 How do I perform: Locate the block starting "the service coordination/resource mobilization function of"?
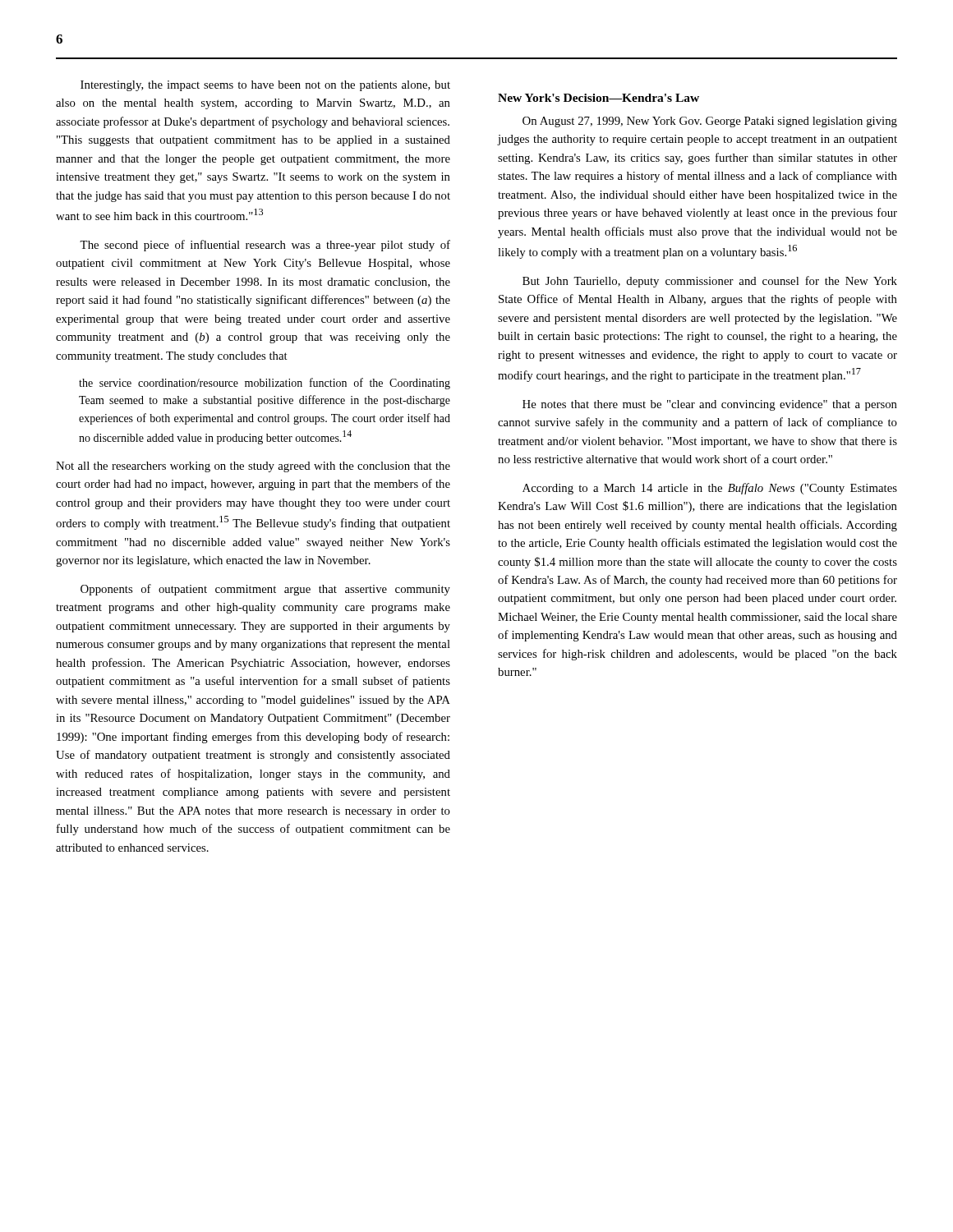pos(265,411)
